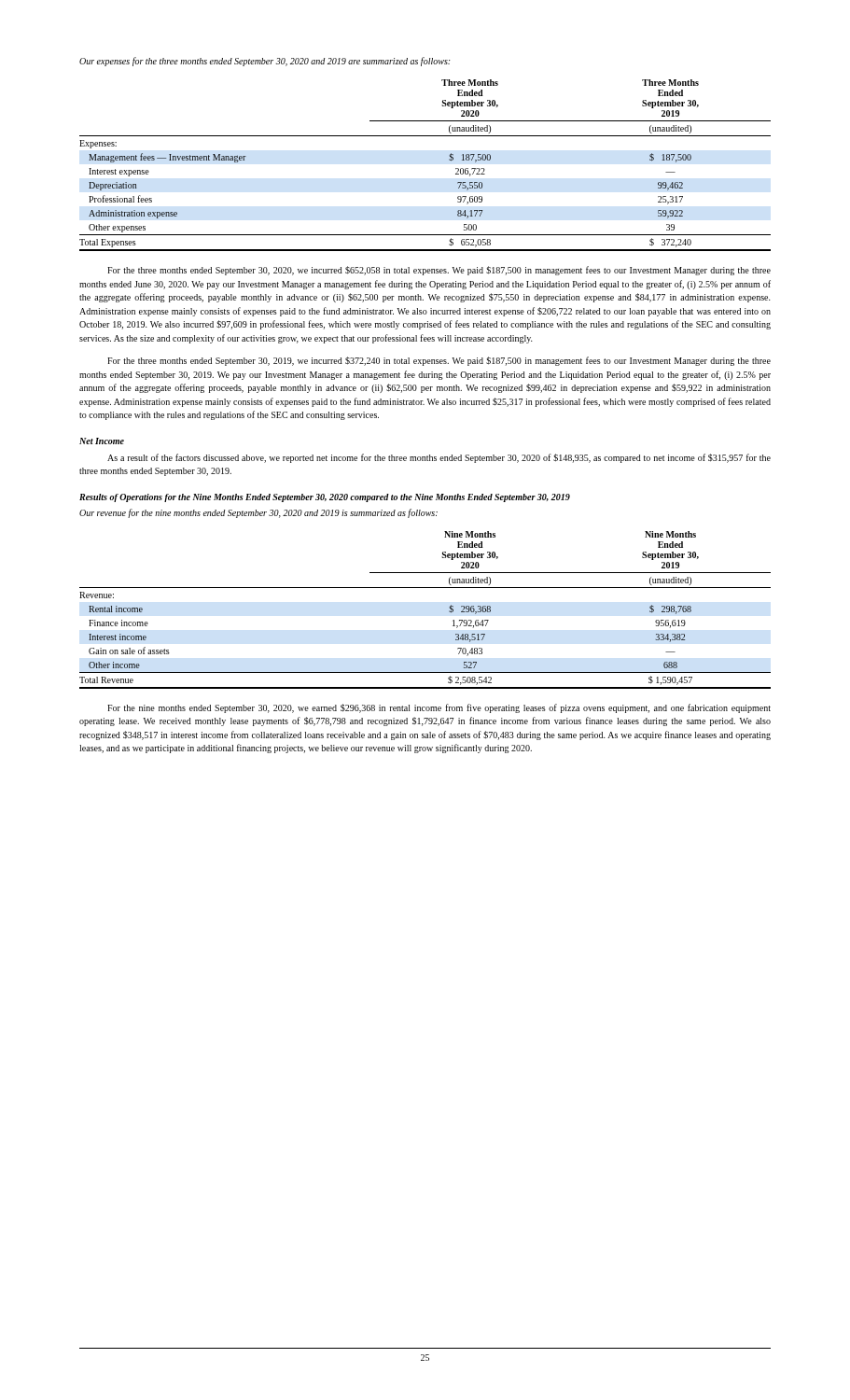Screen dimensions: 1400x850
Task: Locate the section header with the text "Results of Operations for the"
Action: point(325,497)
